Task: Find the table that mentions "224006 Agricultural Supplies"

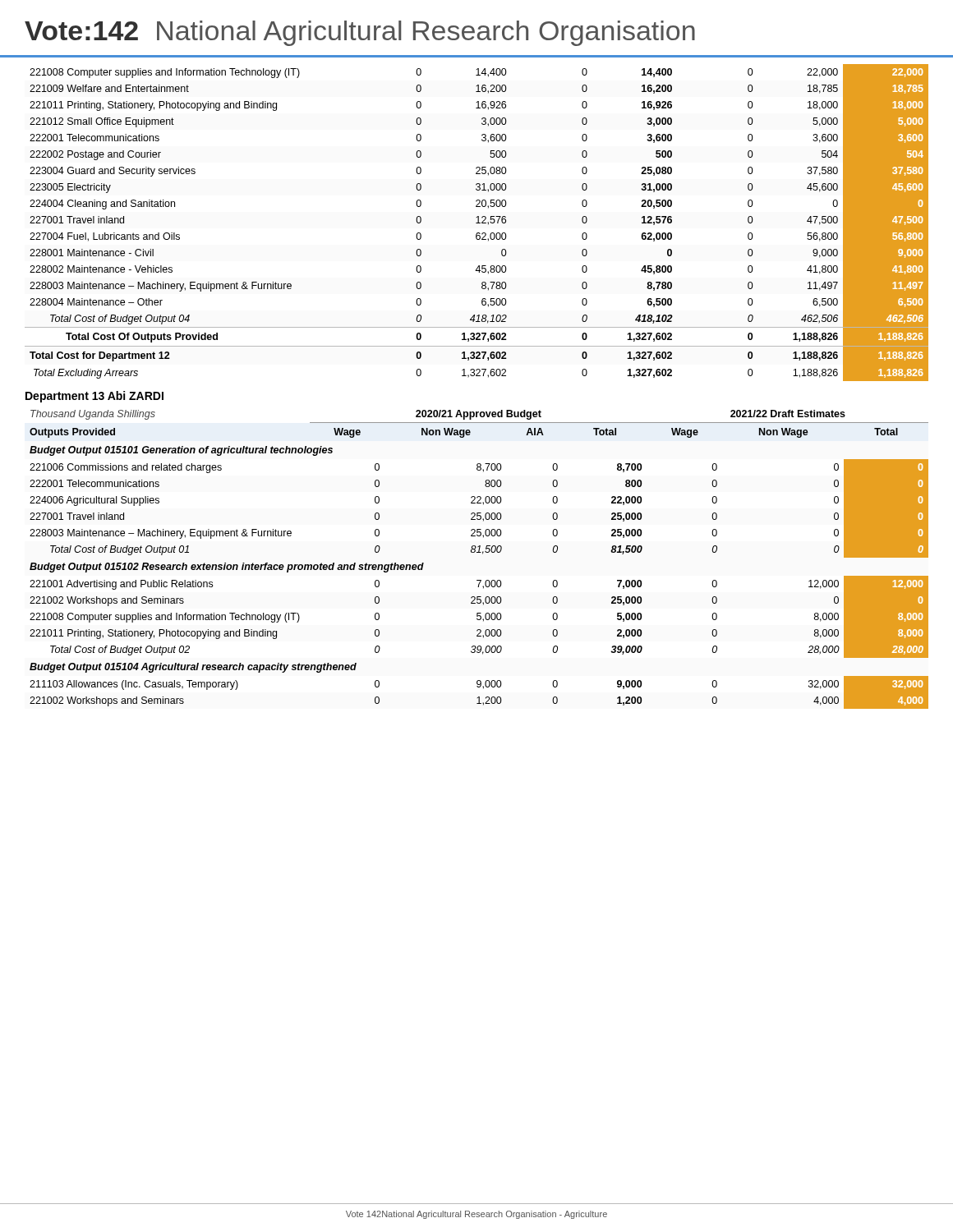Action: pyautogui.click(x=476, y=557)
